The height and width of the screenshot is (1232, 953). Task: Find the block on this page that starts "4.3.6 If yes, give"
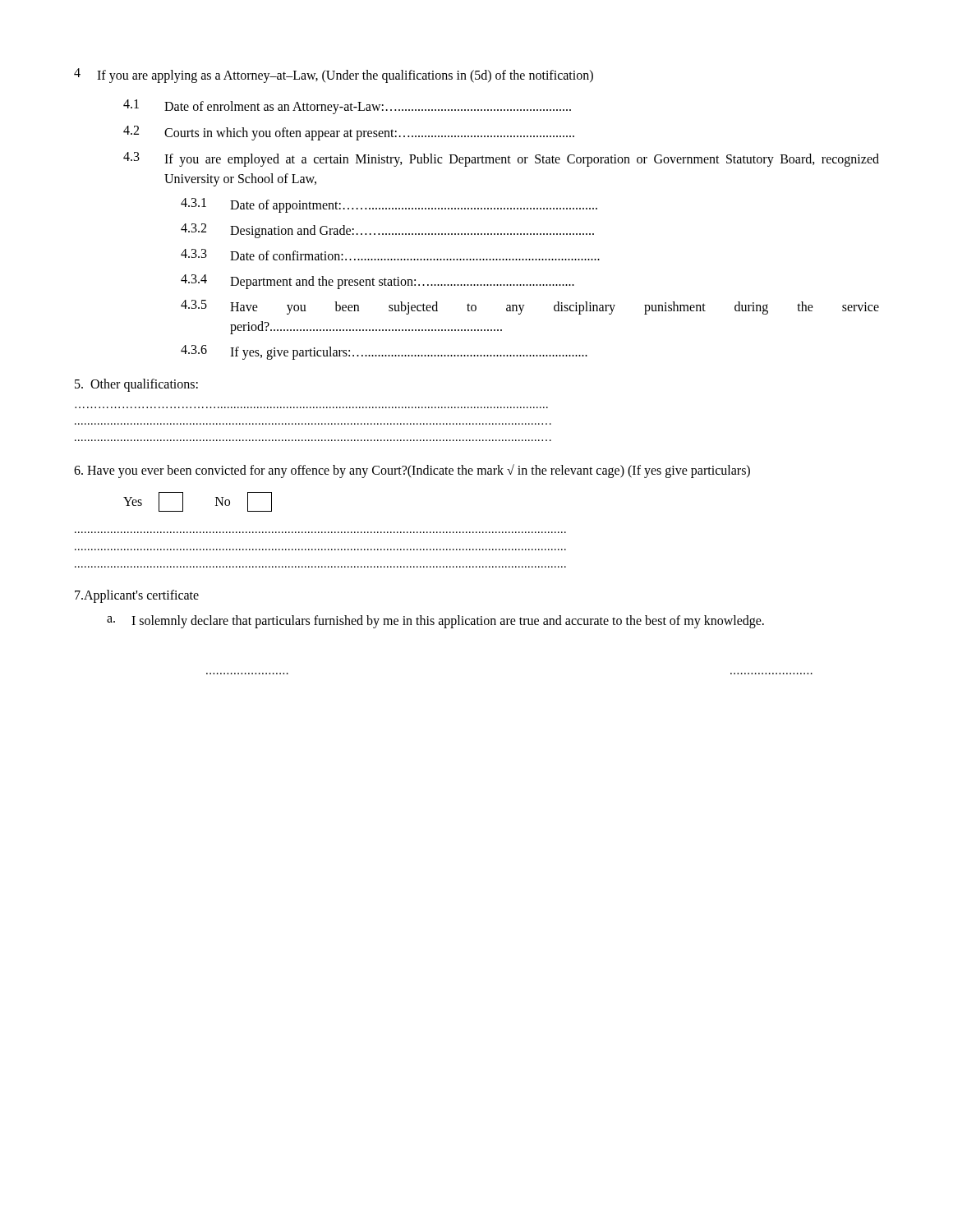click(530, 352)
